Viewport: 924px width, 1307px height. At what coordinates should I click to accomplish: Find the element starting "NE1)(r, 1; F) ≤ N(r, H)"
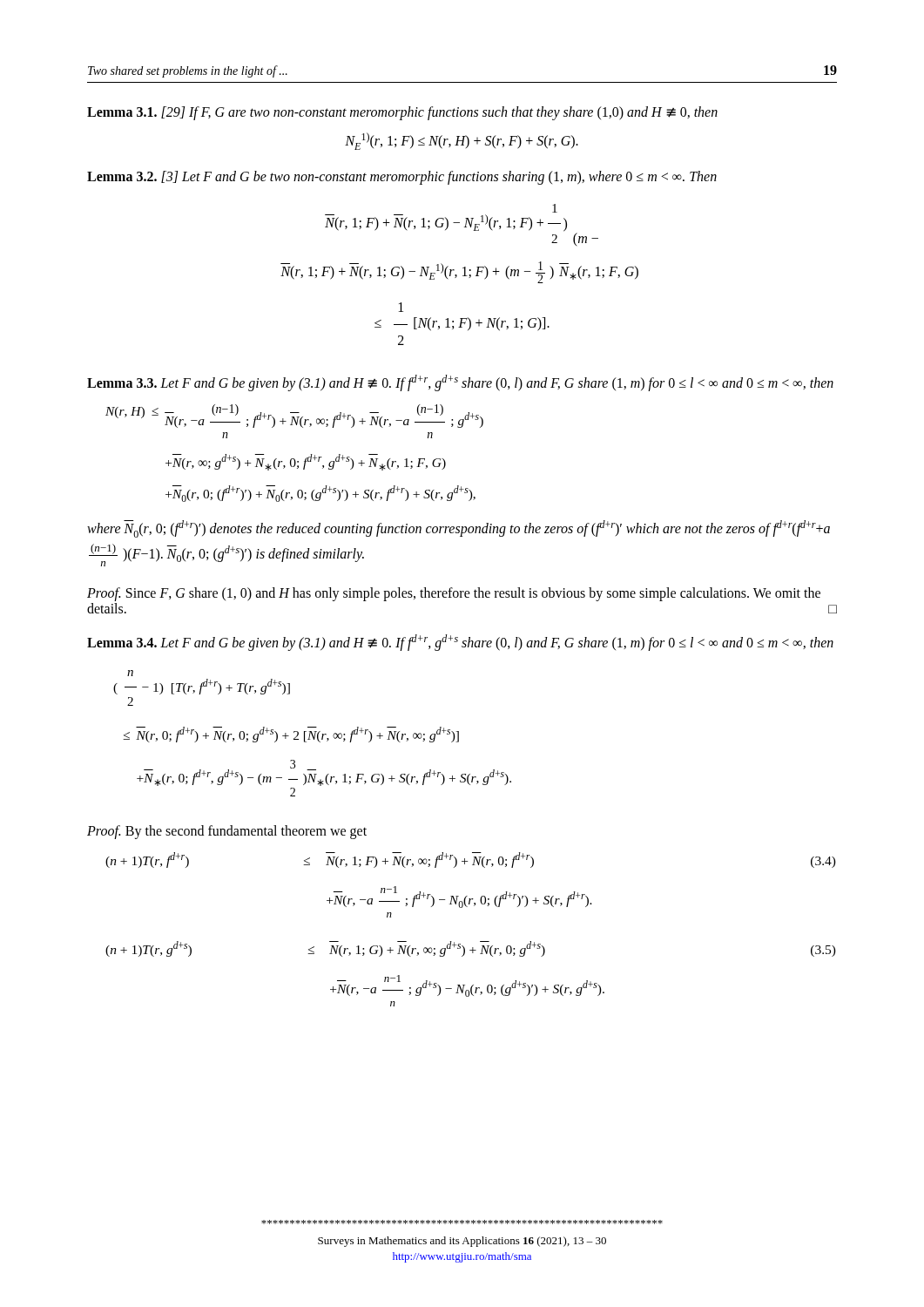(x=462, y=141)
